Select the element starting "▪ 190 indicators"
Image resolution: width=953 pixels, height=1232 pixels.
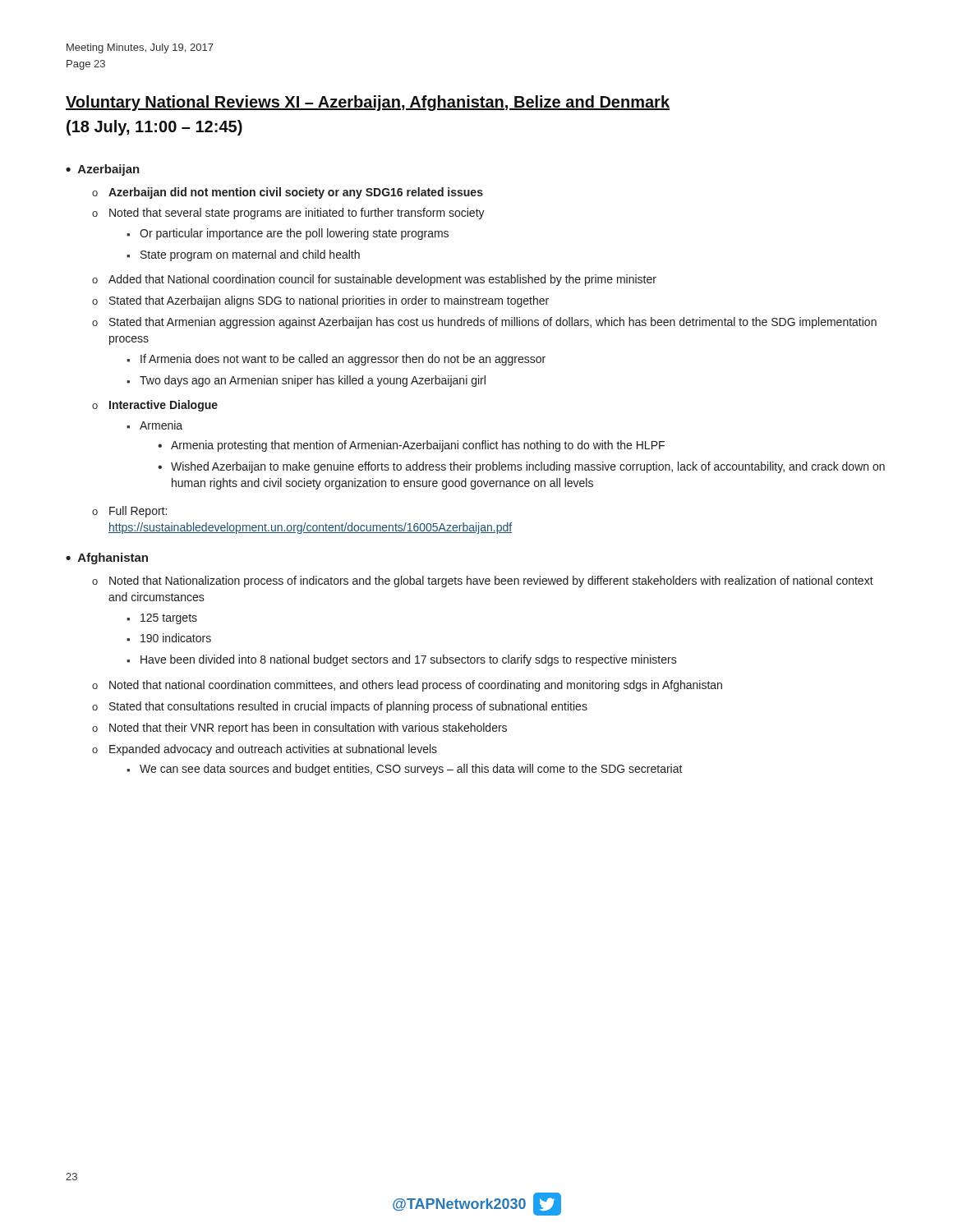pos(169,638)
